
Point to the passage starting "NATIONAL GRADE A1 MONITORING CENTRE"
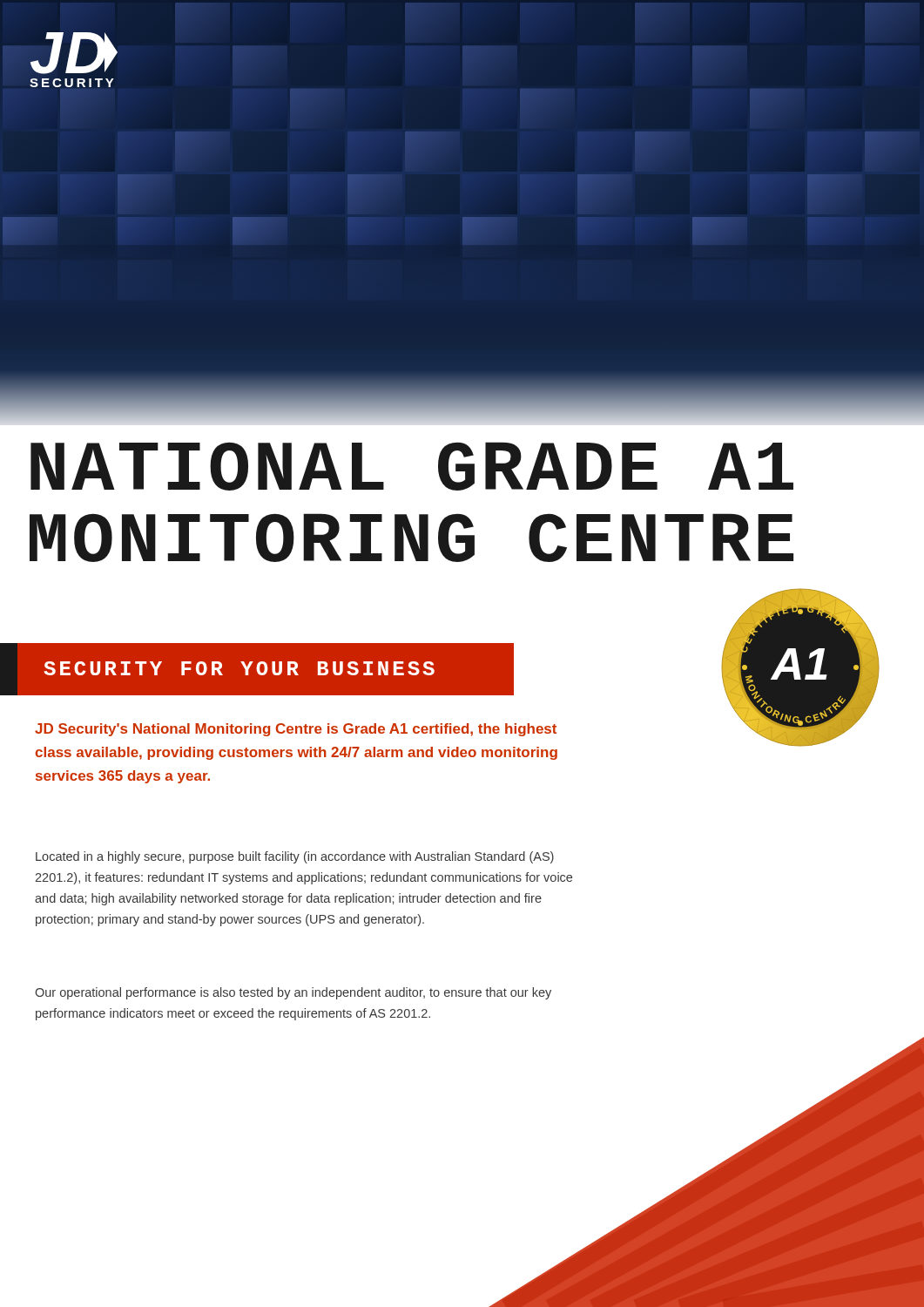[x=462, y=507]
